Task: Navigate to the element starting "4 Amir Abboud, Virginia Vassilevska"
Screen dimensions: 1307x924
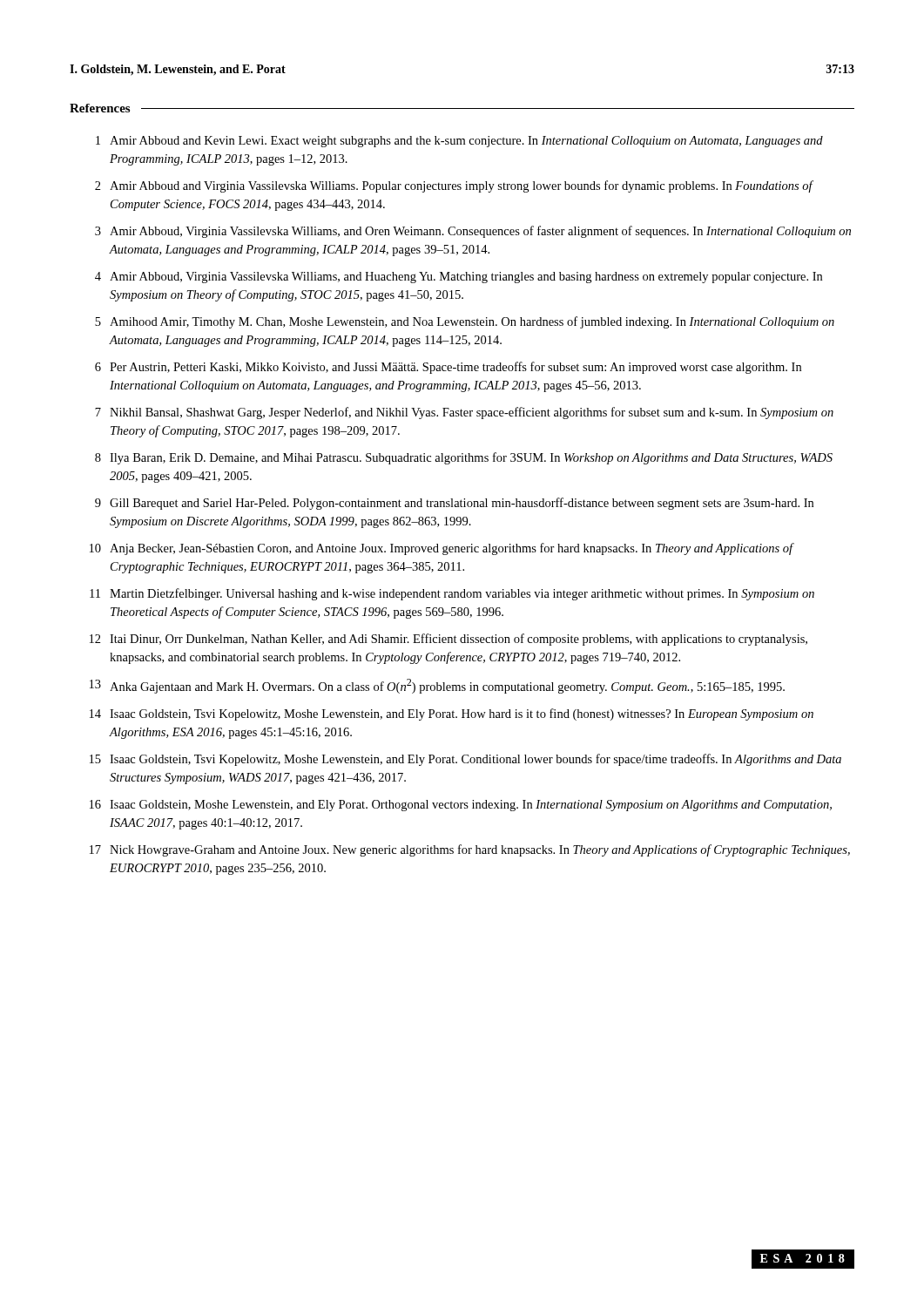Action: click(x=462, y=286)
